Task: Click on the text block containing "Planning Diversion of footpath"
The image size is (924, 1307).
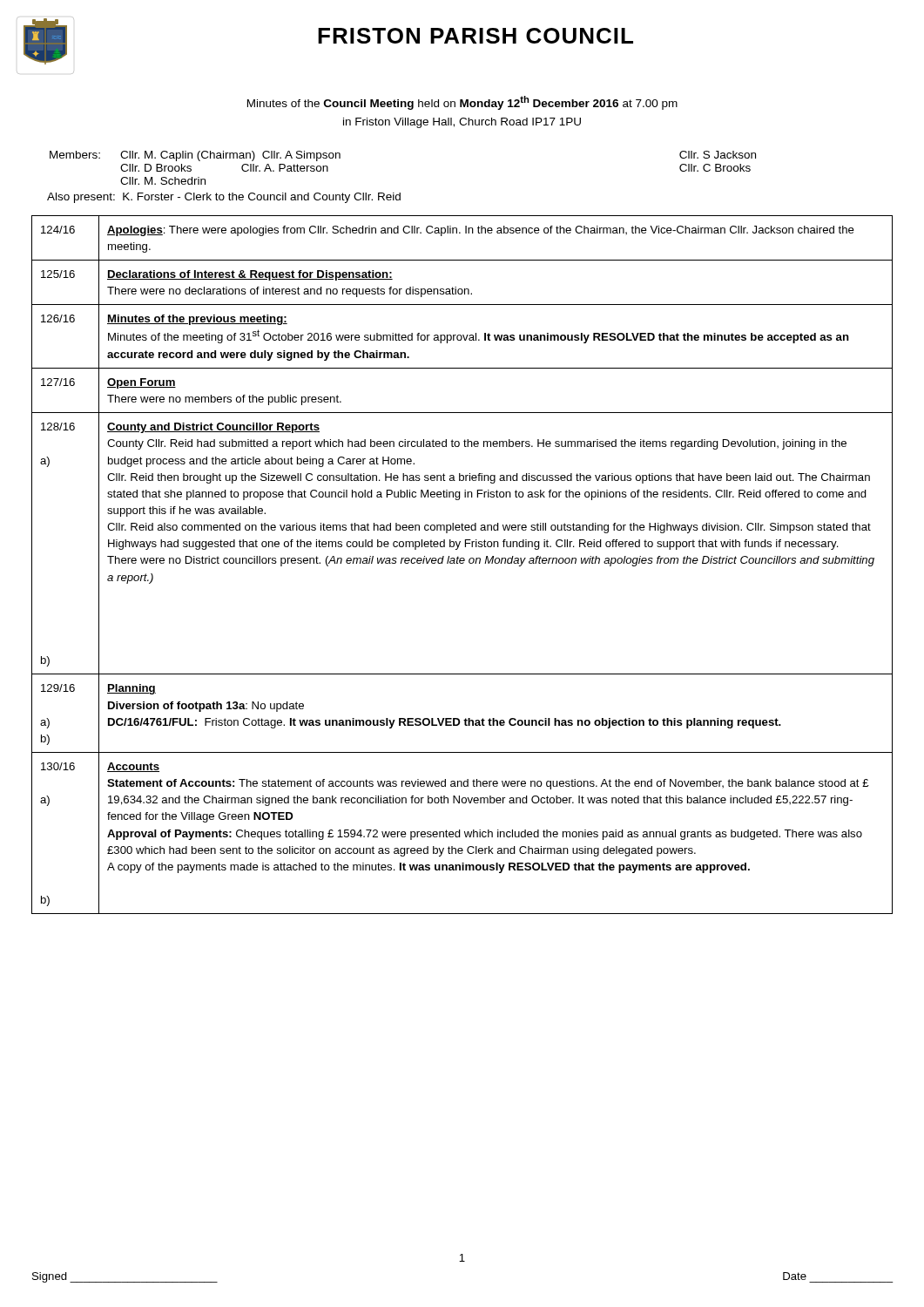Action: point(132,689)
